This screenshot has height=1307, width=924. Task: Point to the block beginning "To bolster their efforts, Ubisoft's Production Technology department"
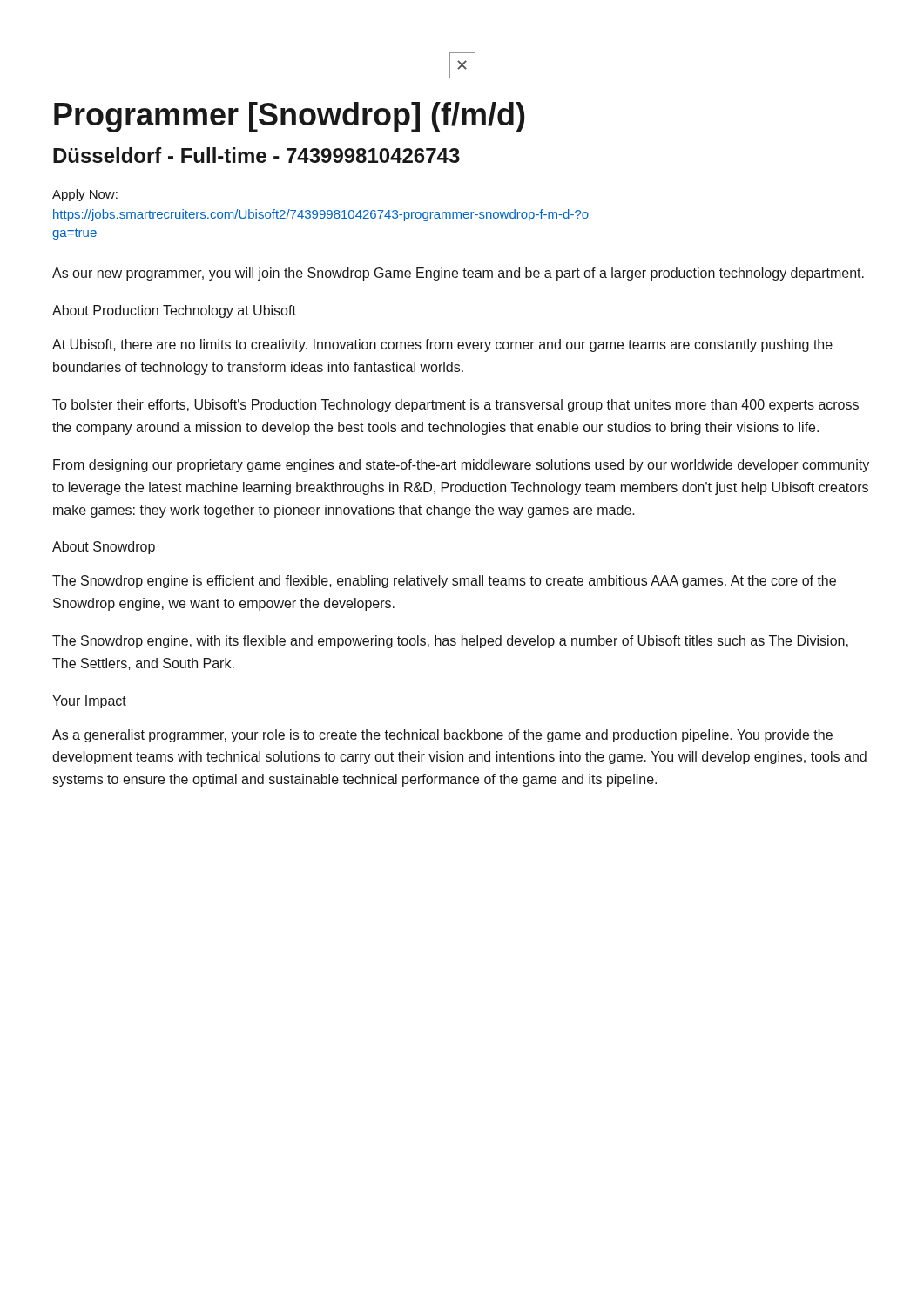point(462,416)
